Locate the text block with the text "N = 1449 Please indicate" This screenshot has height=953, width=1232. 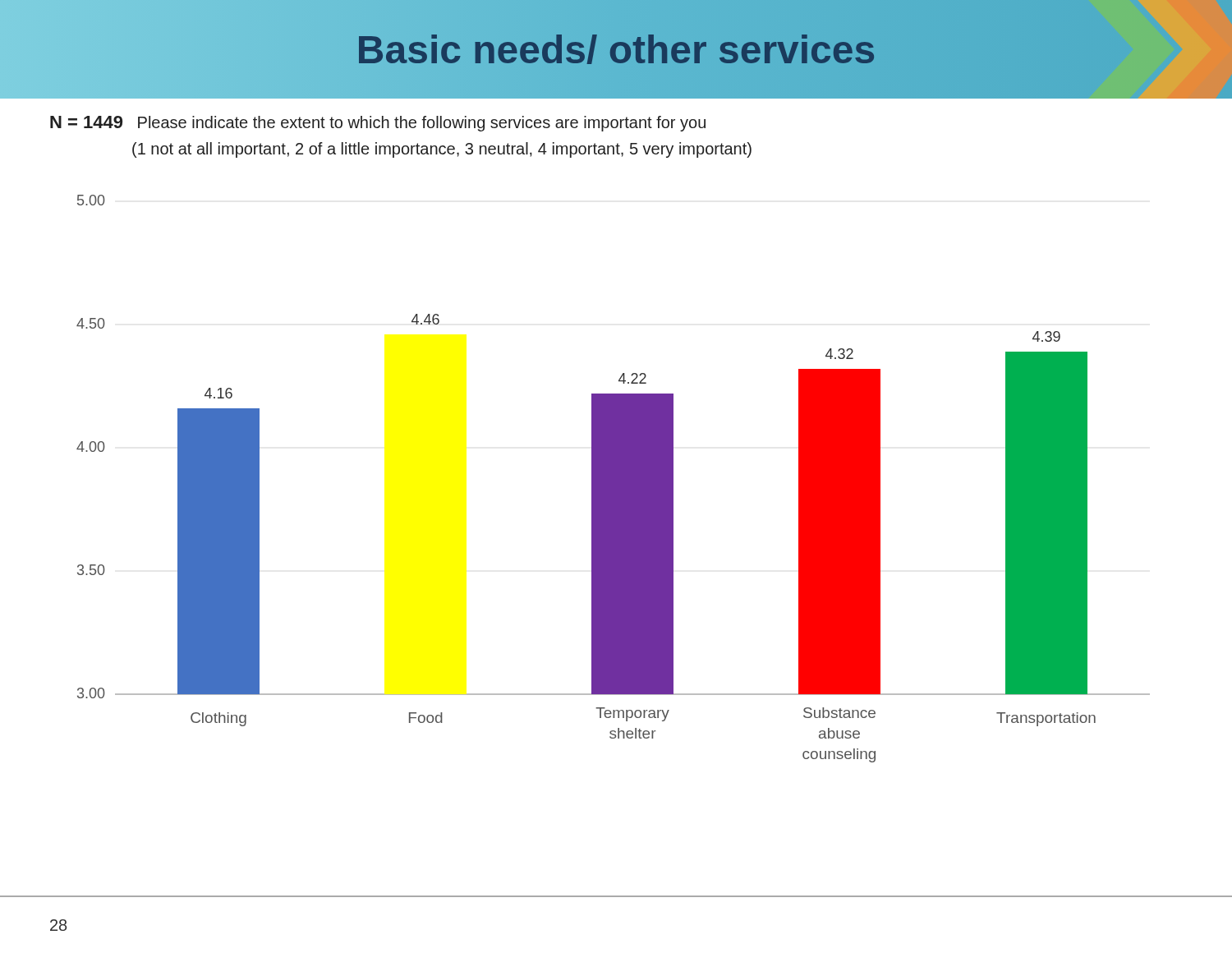click(x=401, y=135)
